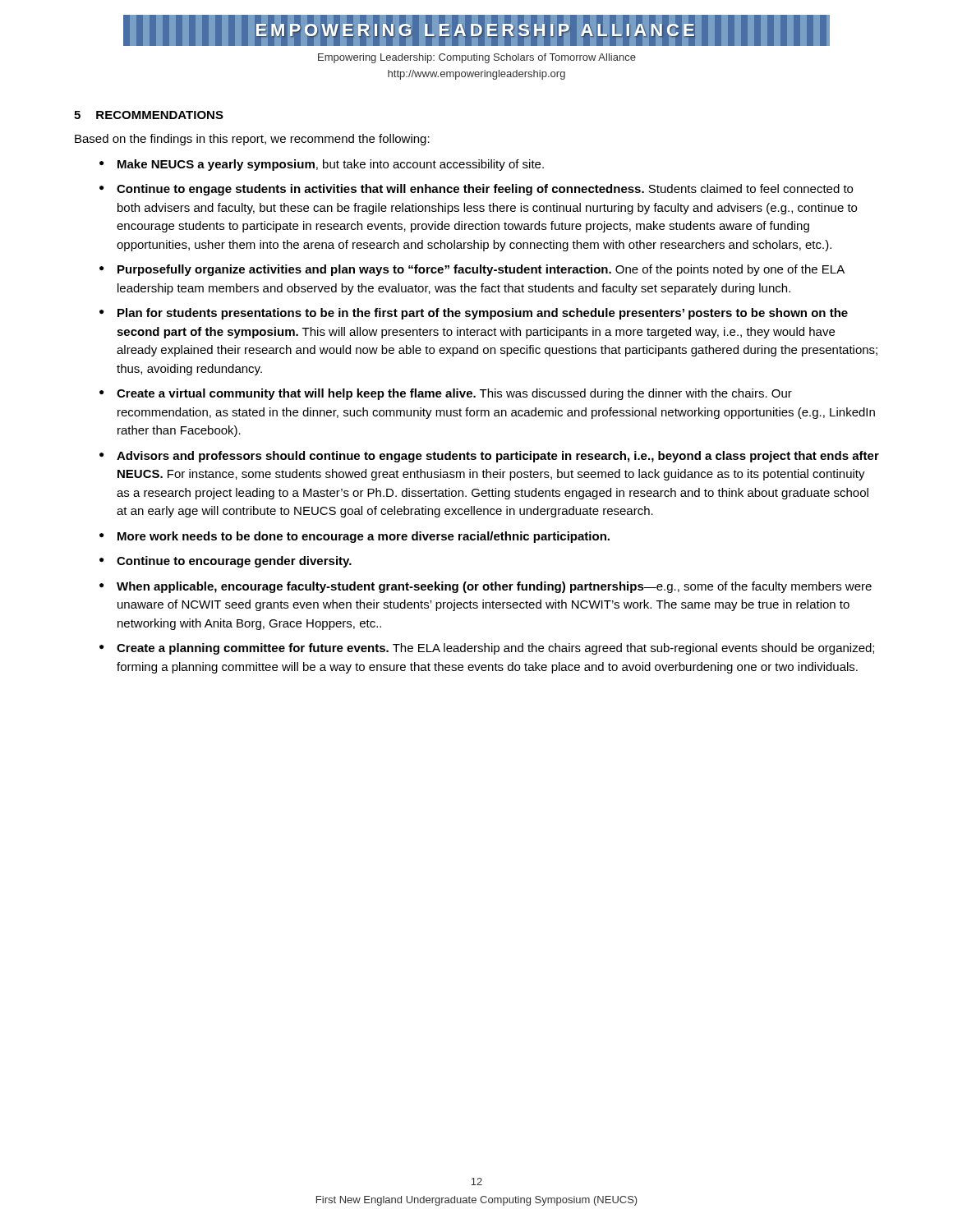Screen dimensions: 1232x953
Task: Point to the element starting "Based on the"
Action: click(x=252, y=138)
